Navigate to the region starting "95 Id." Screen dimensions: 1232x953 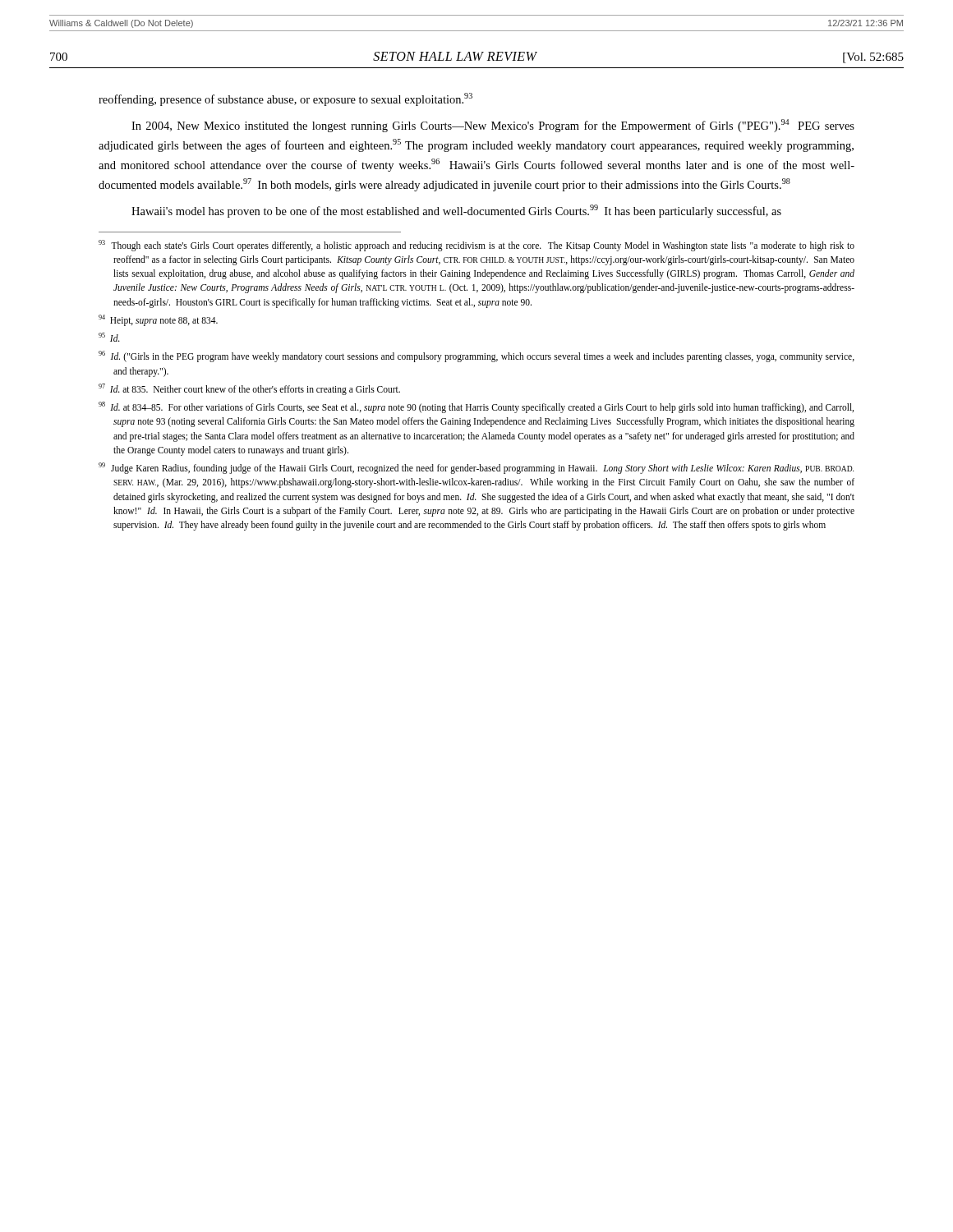109,337
